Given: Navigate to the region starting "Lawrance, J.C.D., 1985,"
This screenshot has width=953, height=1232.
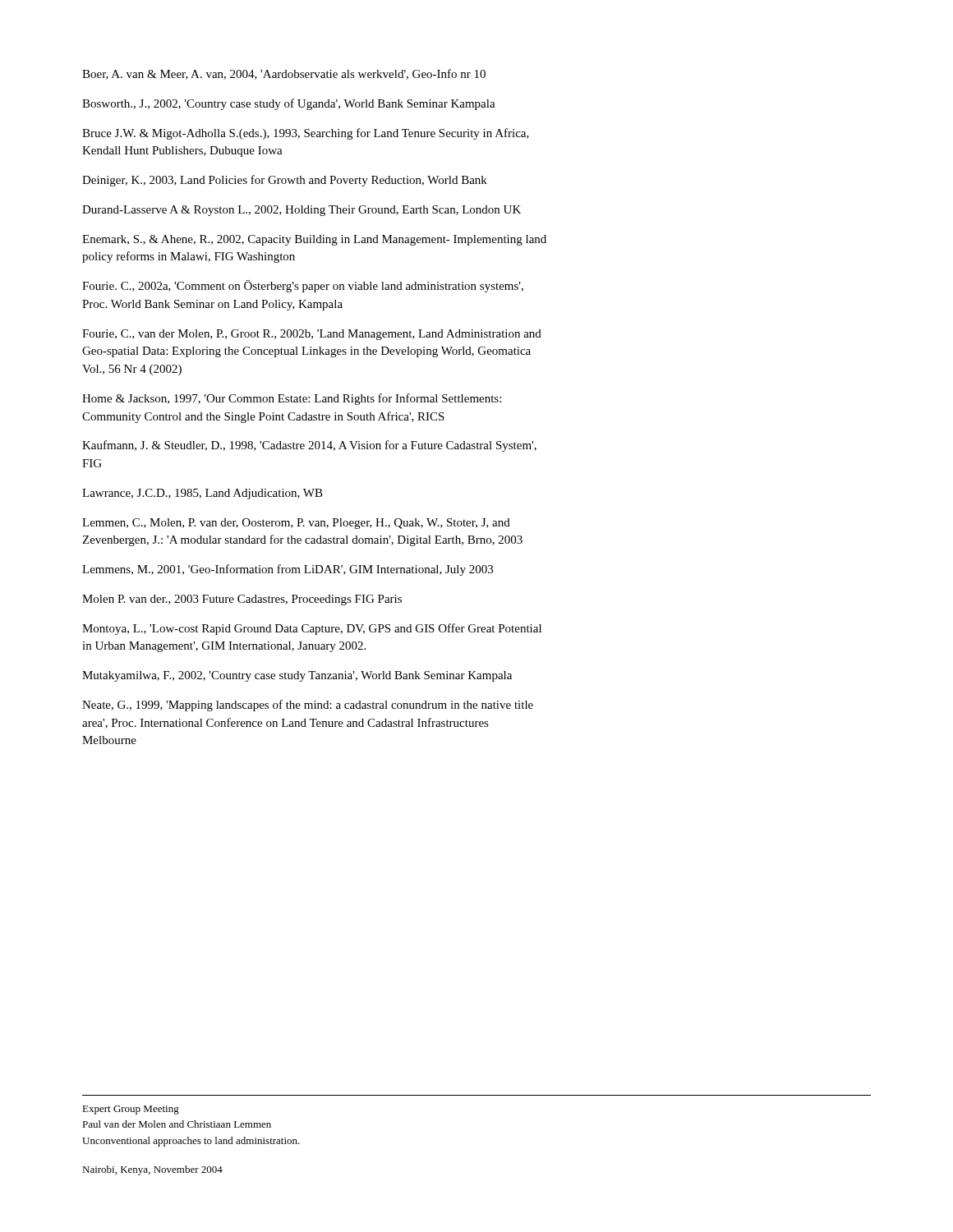Looking at the screenshot, I should pos(203,493).
